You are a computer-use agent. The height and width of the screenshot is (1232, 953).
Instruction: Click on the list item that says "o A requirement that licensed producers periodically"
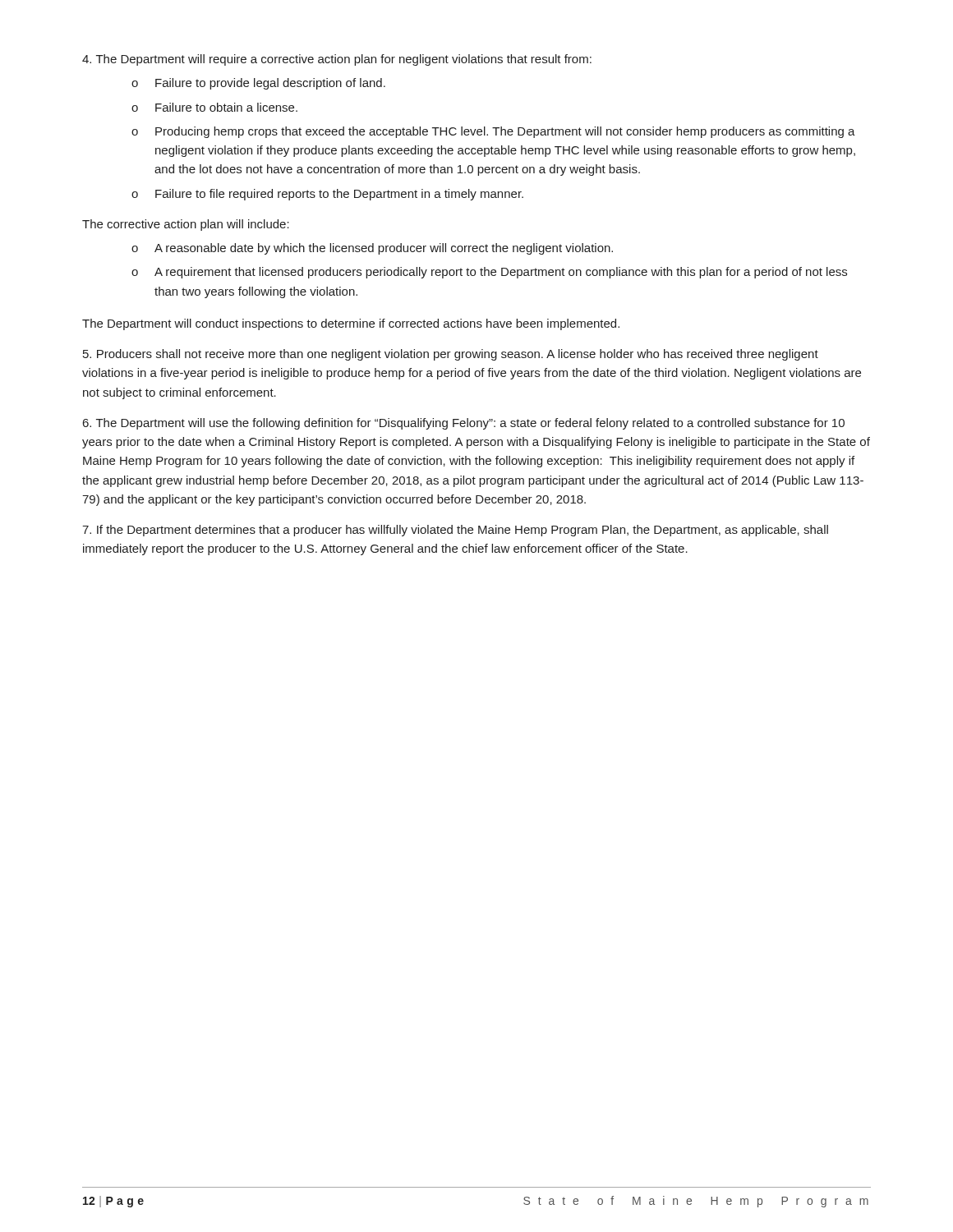(501, 281)
